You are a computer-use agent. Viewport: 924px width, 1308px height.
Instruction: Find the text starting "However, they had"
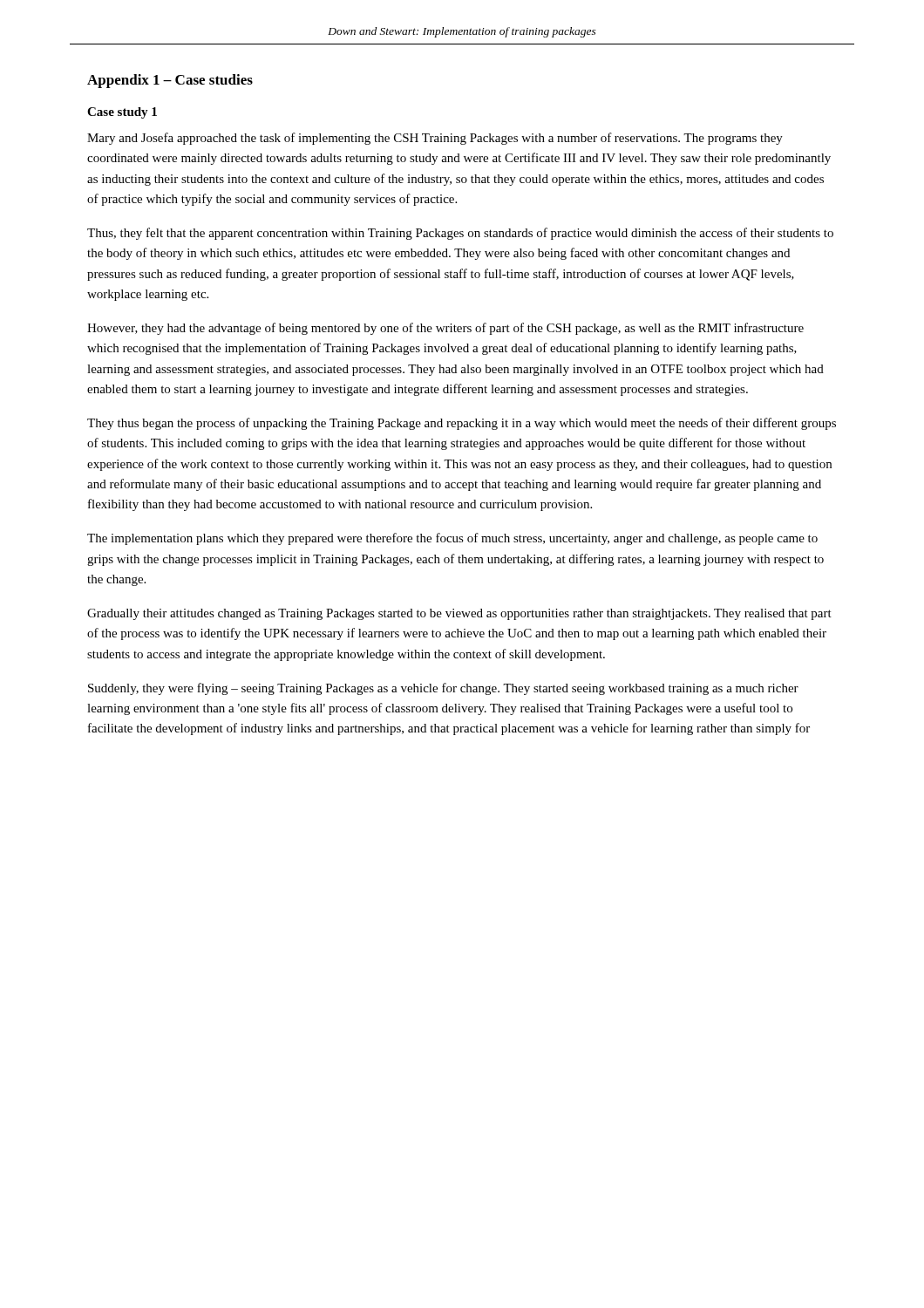click(455, 358)
